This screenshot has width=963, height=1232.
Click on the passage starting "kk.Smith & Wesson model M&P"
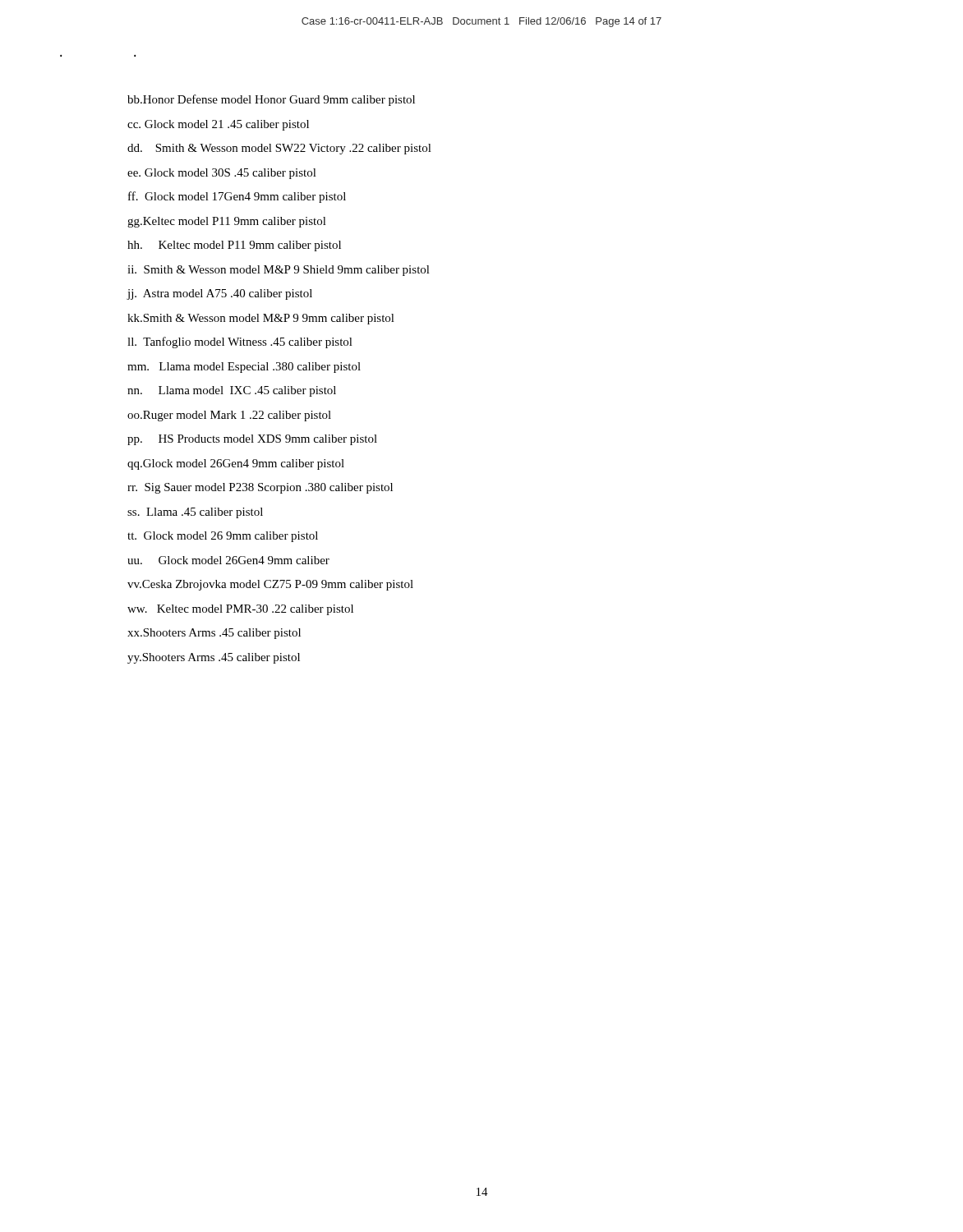pyautogui.click(x=261, y=317)
